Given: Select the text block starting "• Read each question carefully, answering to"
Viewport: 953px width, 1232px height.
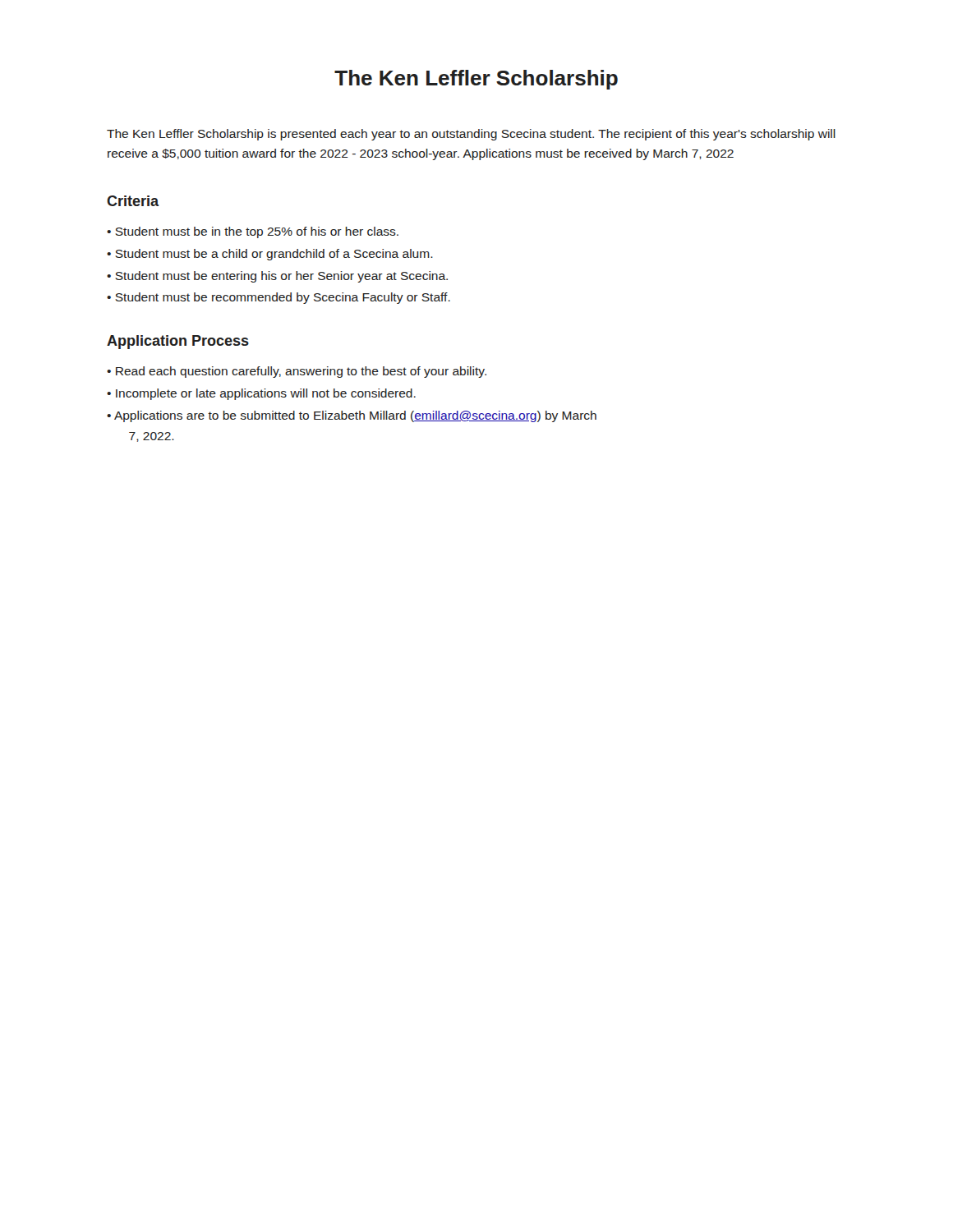Looking at the screenshot, I should [297, 371].
